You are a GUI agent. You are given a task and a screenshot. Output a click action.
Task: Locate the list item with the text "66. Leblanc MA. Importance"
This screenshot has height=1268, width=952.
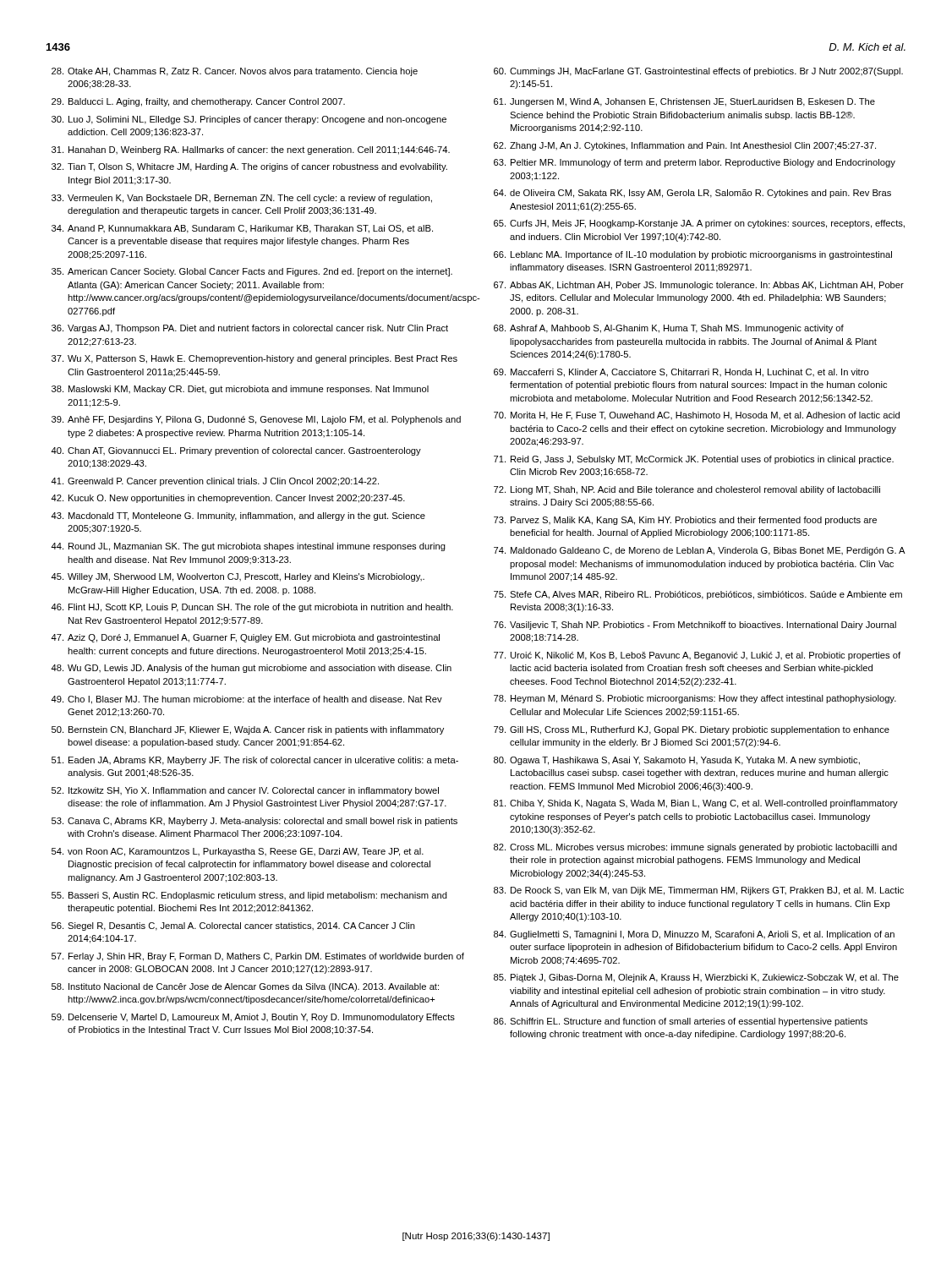pos(697,261)
